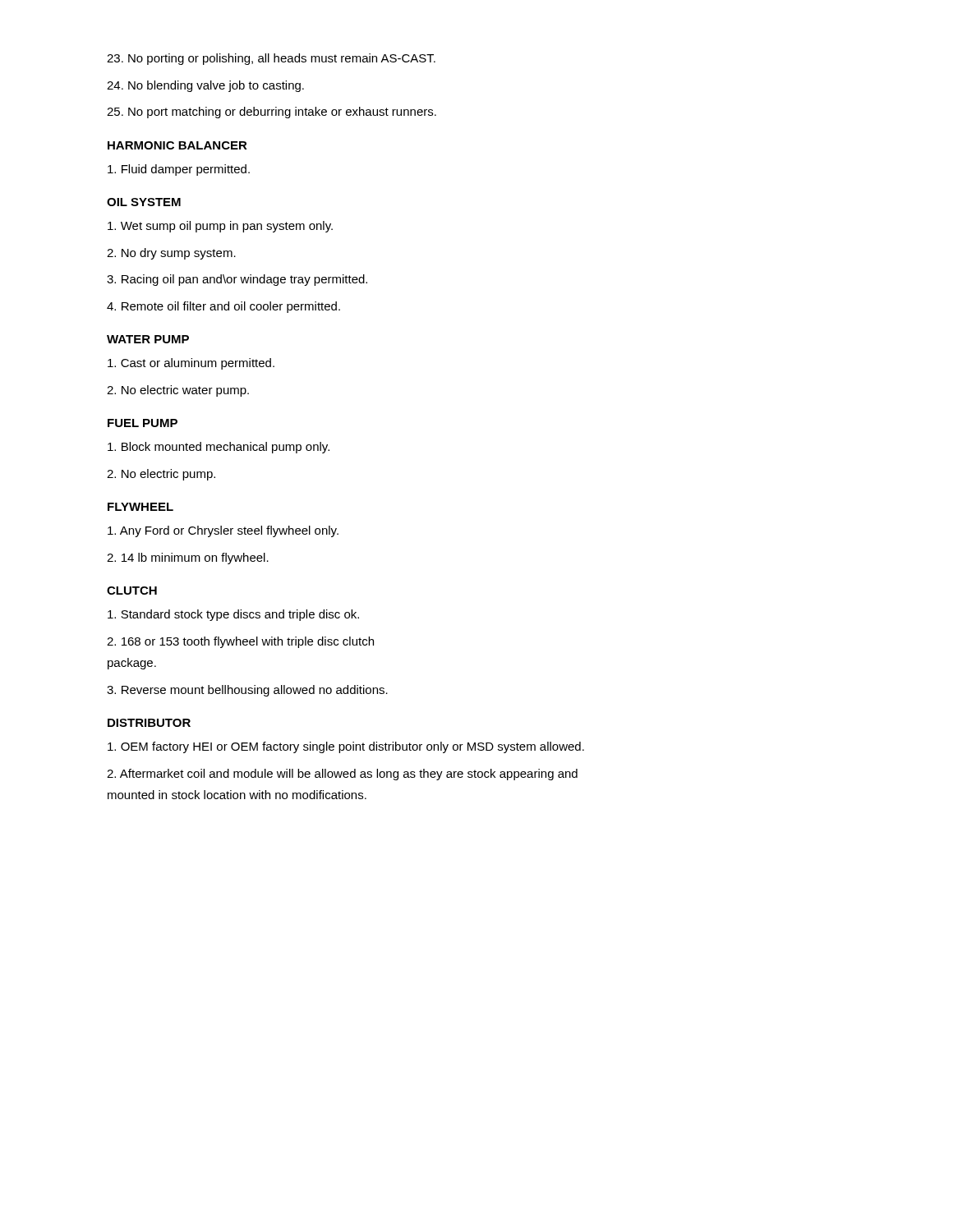Find the list item that reads "Block mounted mechanical pump only."
The height and width of the screenshot is (1232, 953).
click(219, 446)
